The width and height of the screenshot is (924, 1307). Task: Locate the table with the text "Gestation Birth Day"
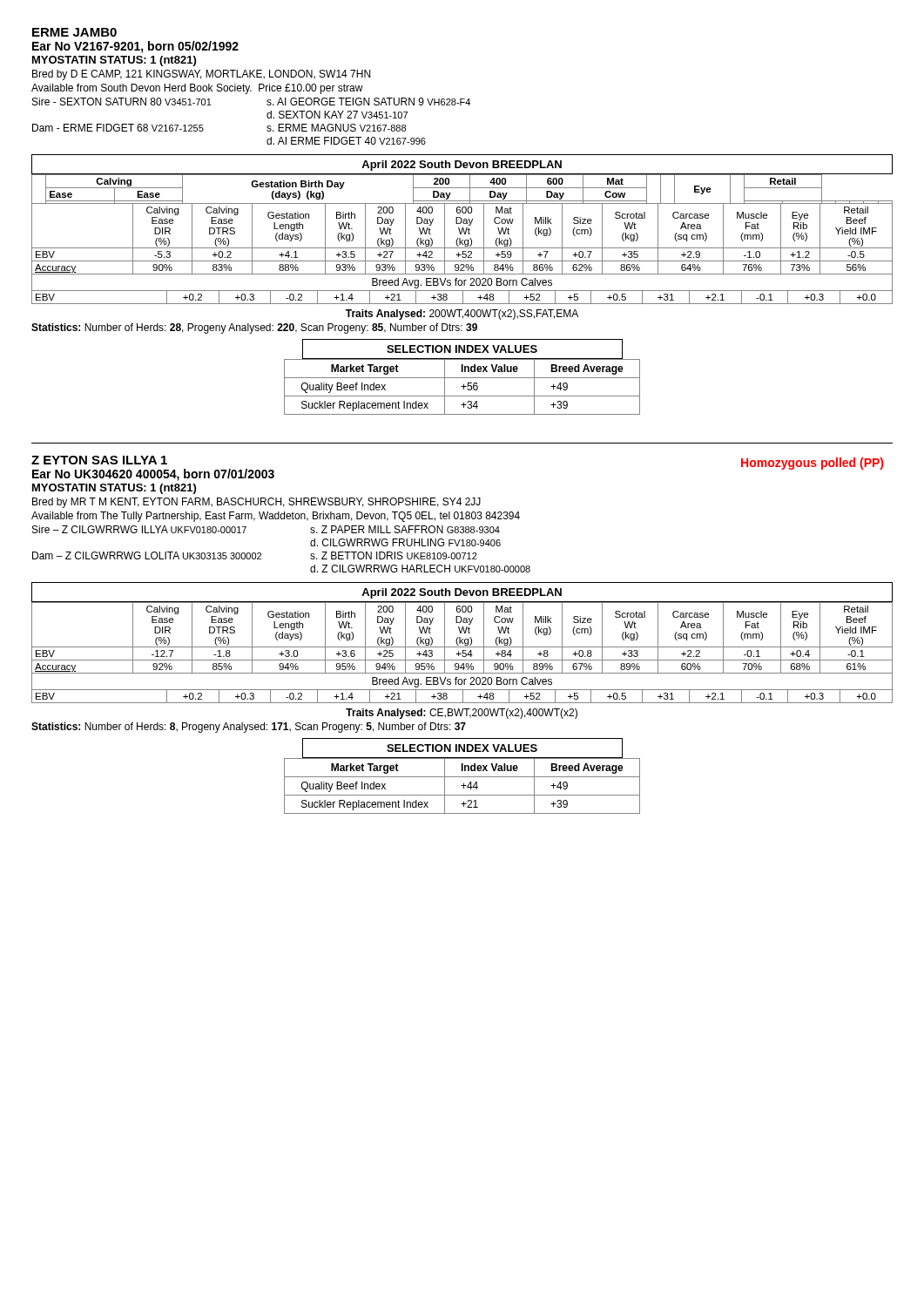click(x=462, y=239)
